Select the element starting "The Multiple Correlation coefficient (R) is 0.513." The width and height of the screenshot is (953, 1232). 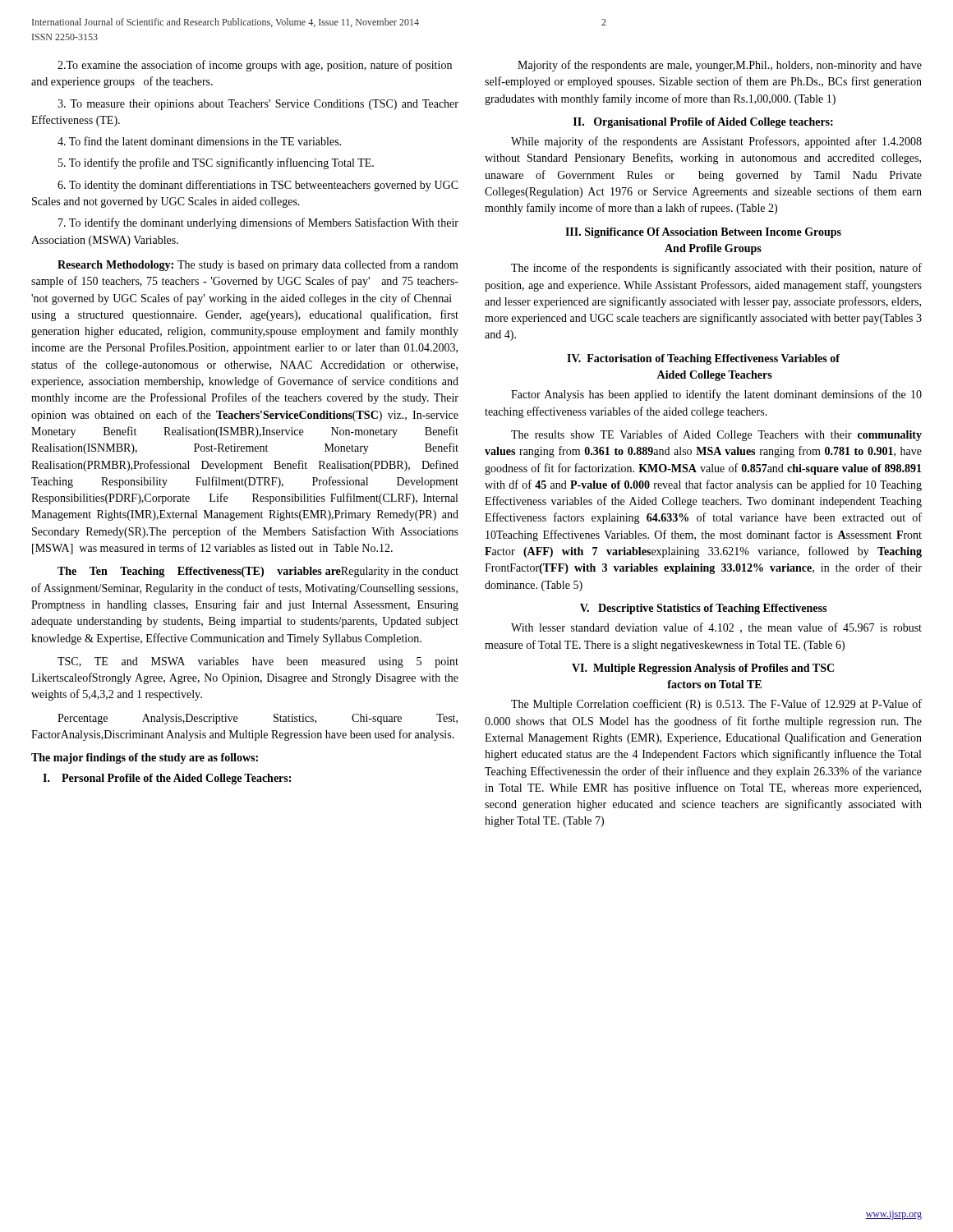(x=703, y=763)
